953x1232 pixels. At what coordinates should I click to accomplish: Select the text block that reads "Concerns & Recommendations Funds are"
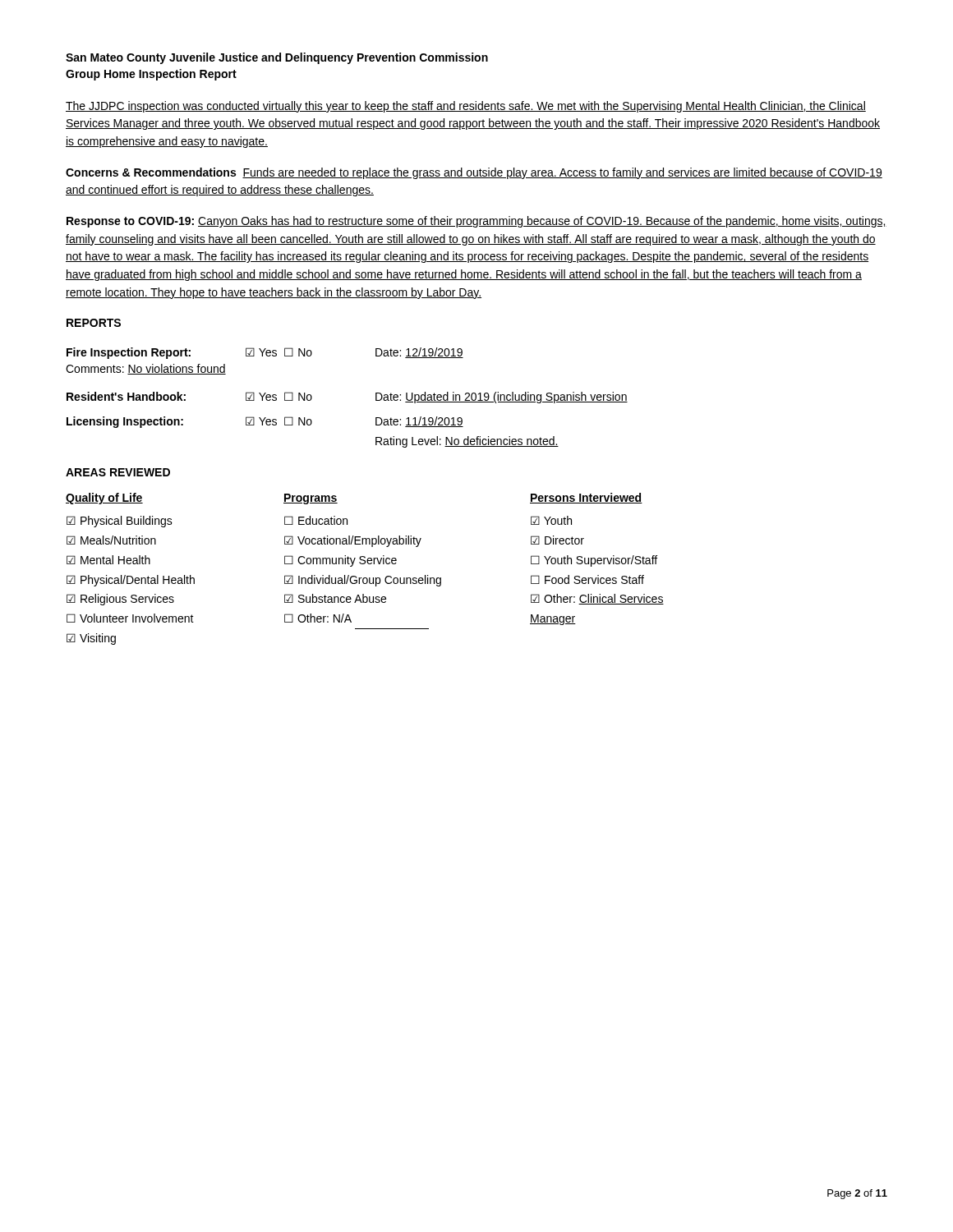tap(474, 181)
